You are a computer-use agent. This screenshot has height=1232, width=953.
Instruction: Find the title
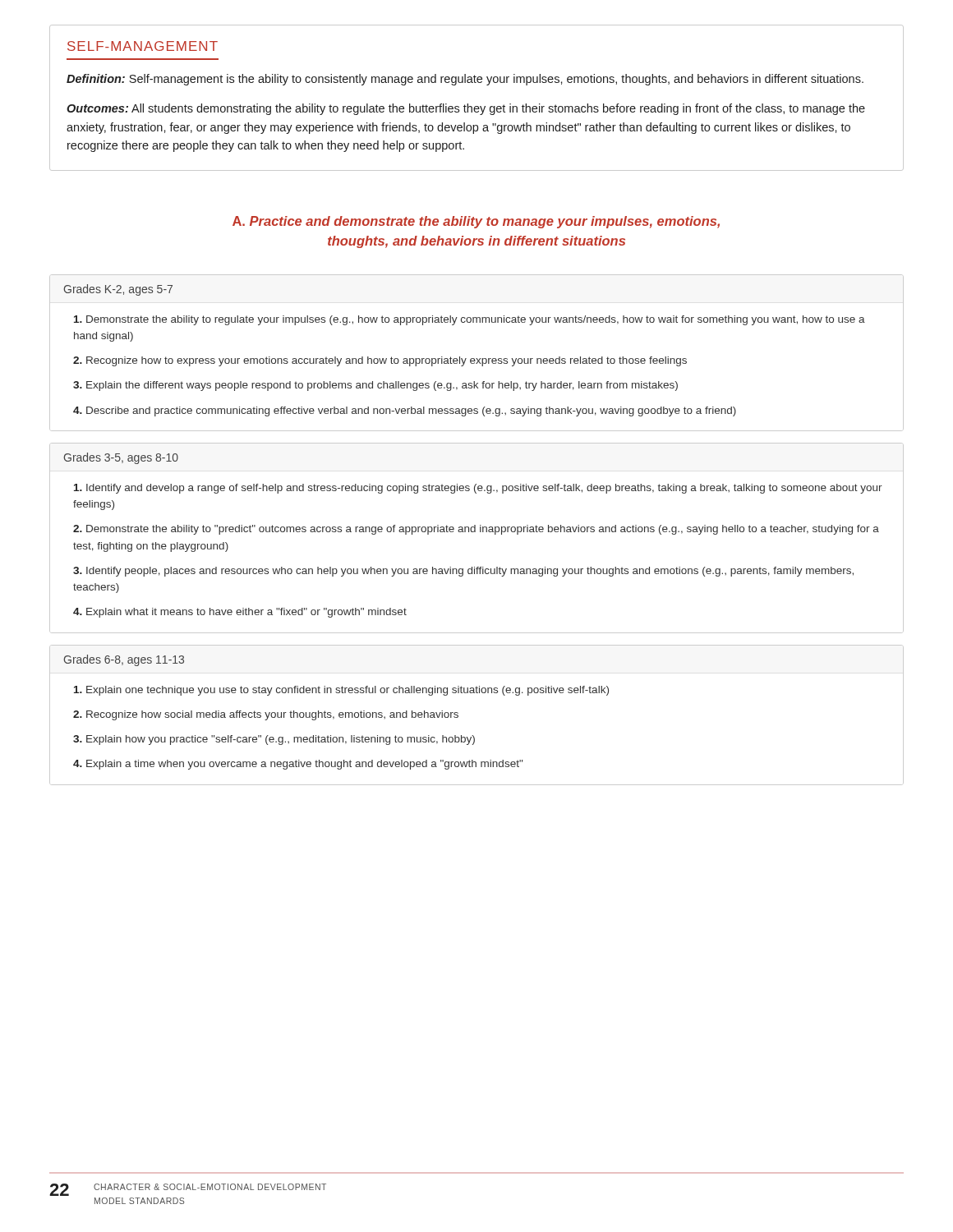pos(143,49)
